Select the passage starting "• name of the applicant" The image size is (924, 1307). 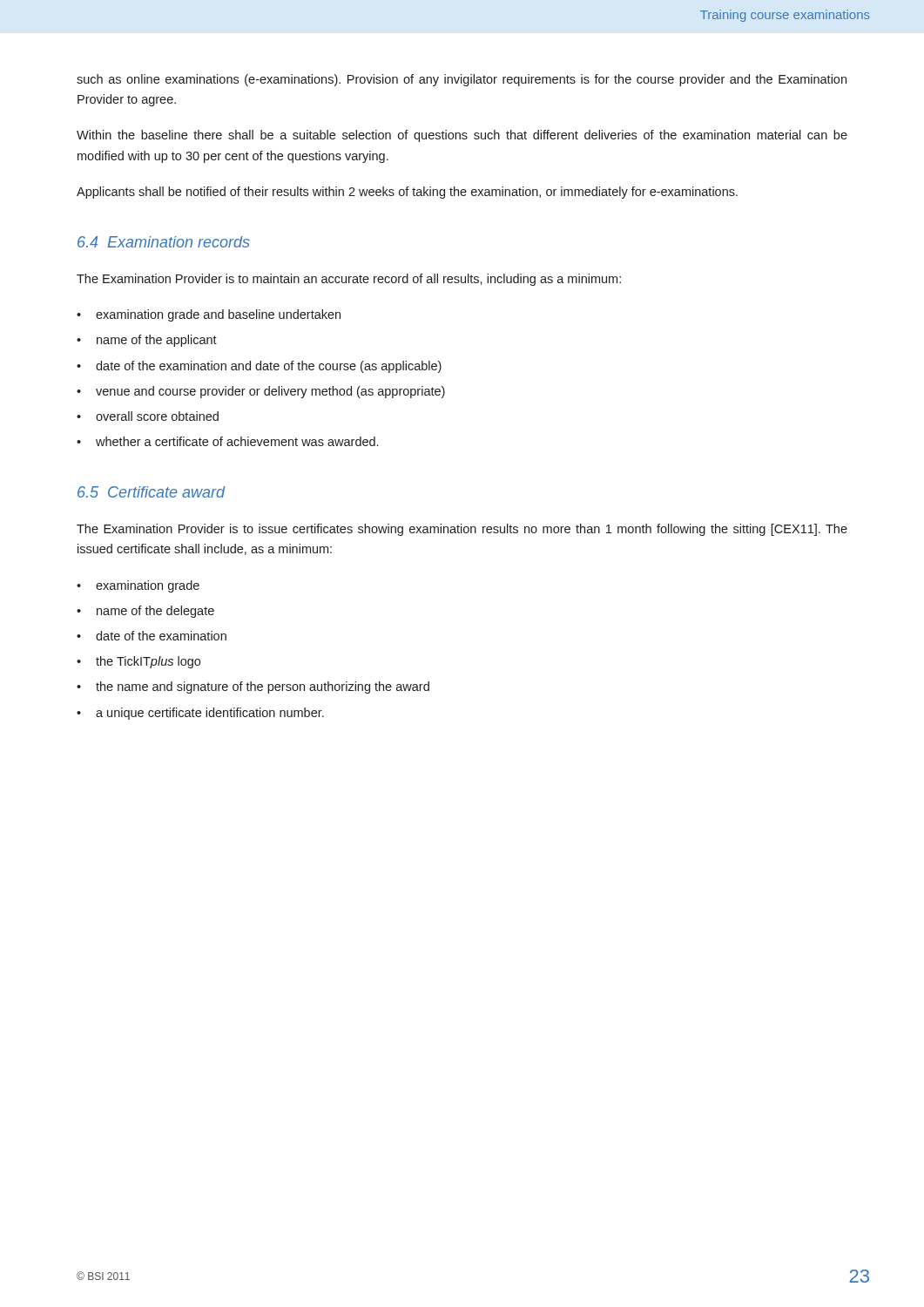tap(147, 341)
